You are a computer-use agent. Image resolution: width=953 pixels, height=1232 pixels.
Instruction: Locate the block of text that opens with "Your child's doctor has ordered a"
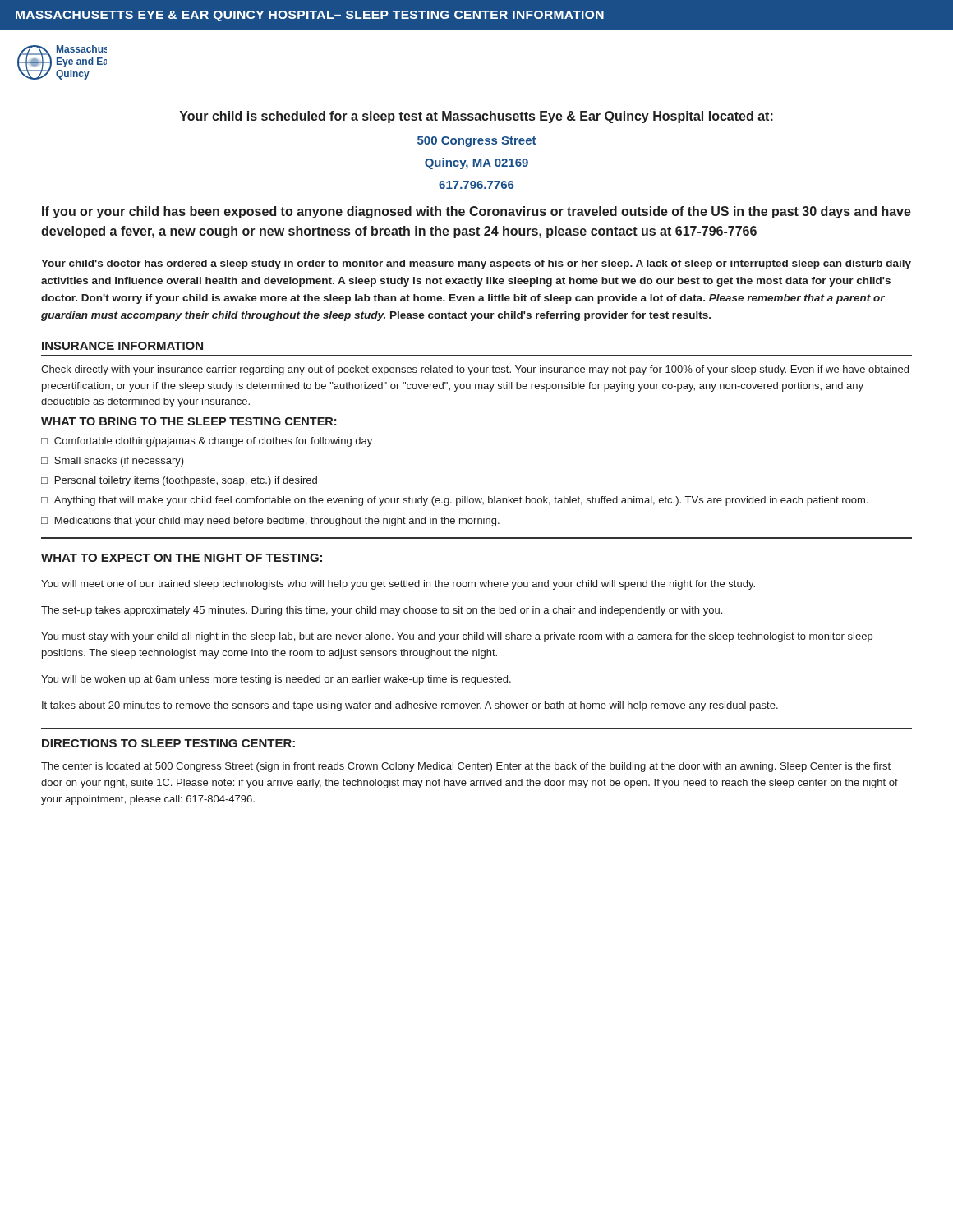click(x=476, y=289)
